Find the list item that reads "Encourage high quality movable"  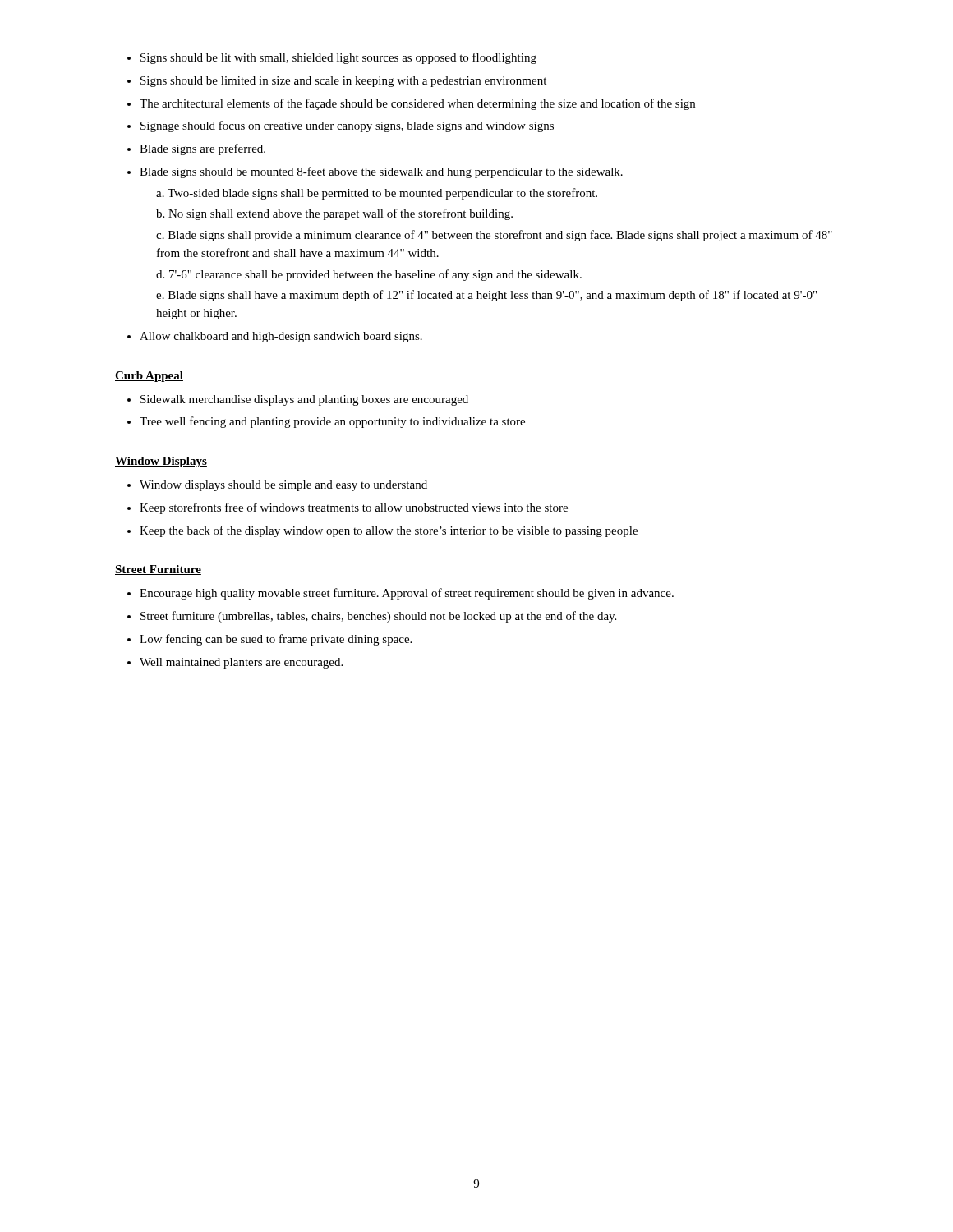(x=476, y=594)
